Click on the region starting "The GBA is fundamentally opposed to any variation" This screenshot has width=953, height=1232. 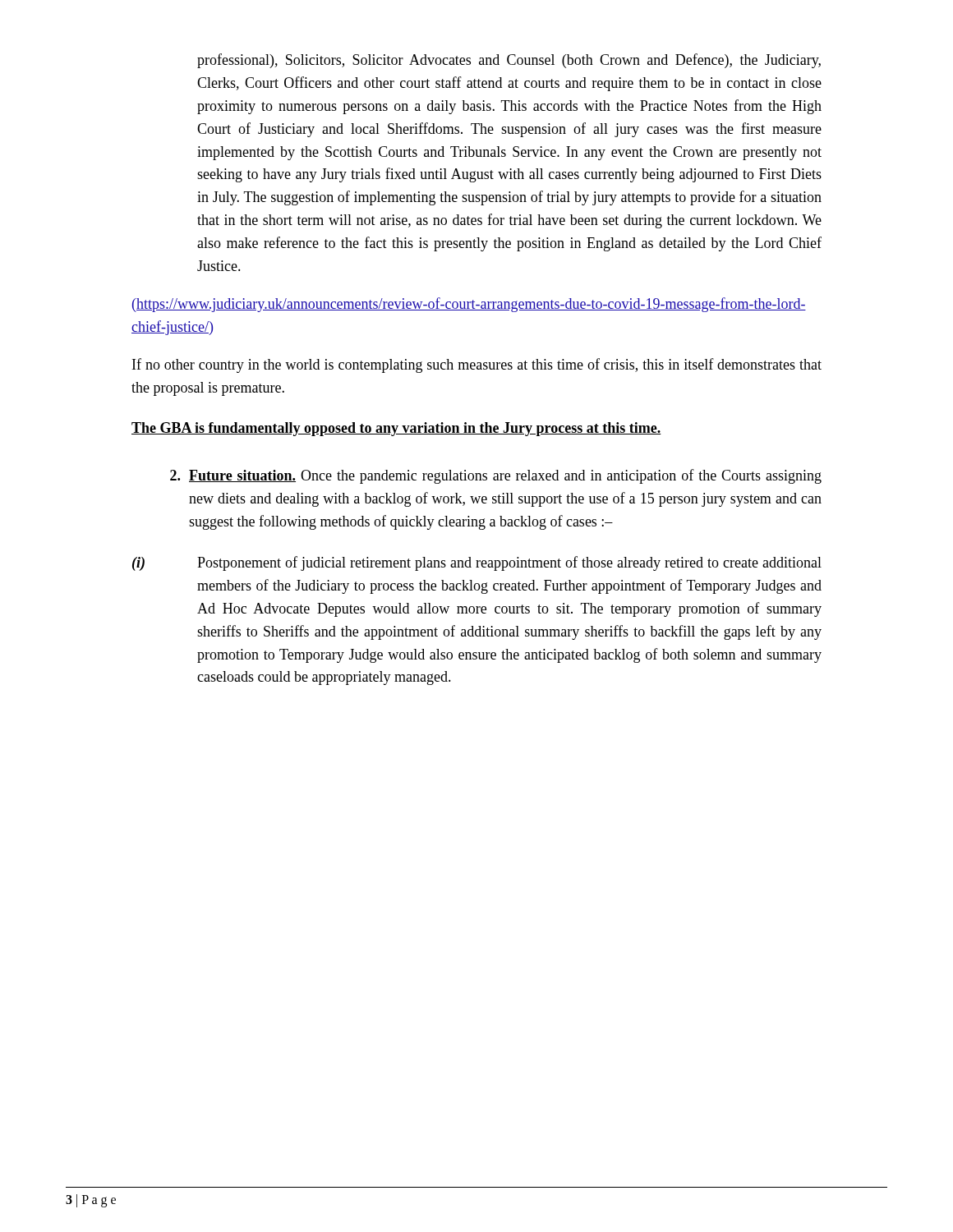coord(396,428)
